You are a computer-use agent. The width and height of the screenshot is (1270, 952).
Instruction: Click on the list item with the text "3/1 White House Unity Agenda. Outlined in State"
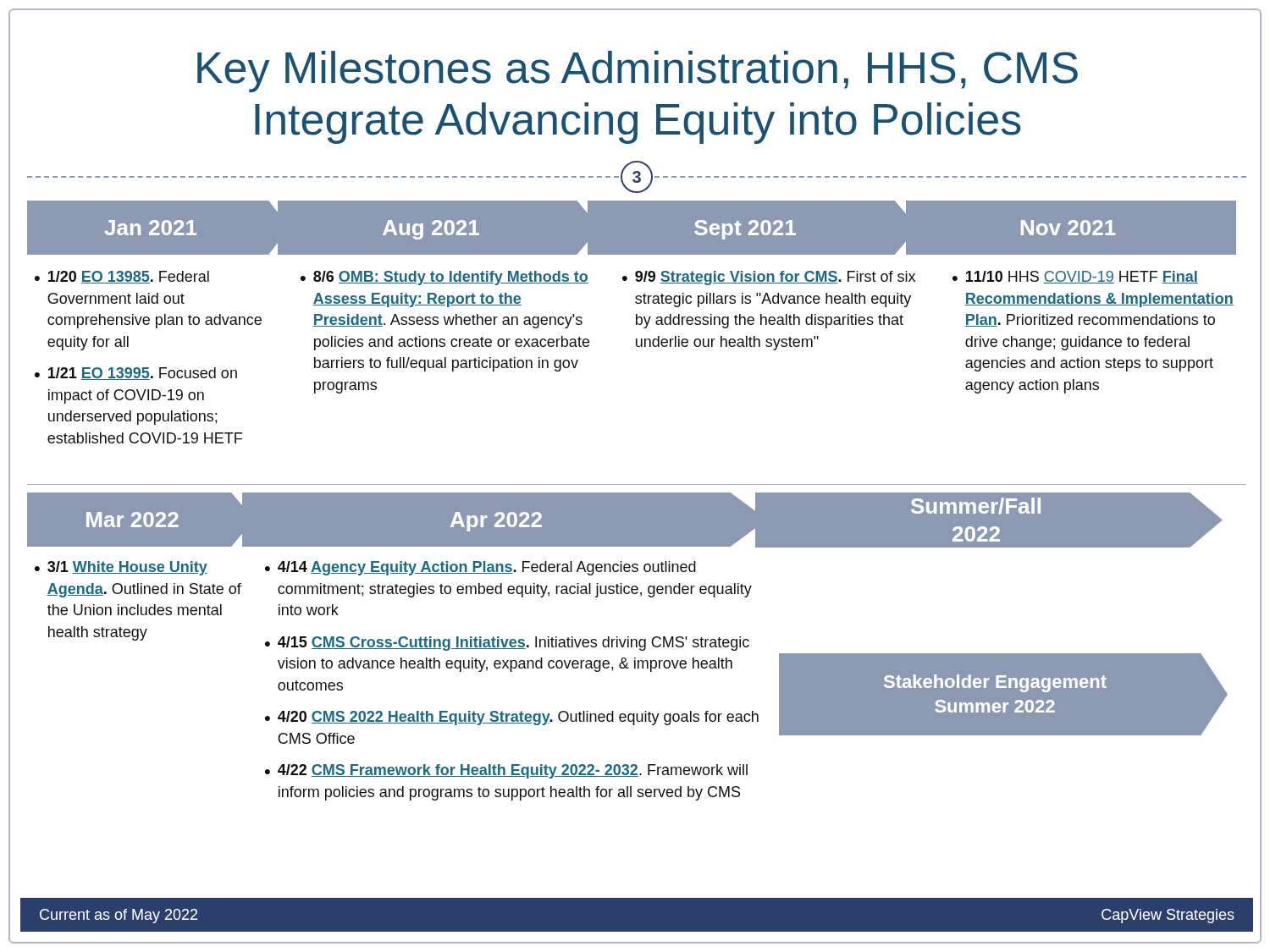(x=145, y=600)
